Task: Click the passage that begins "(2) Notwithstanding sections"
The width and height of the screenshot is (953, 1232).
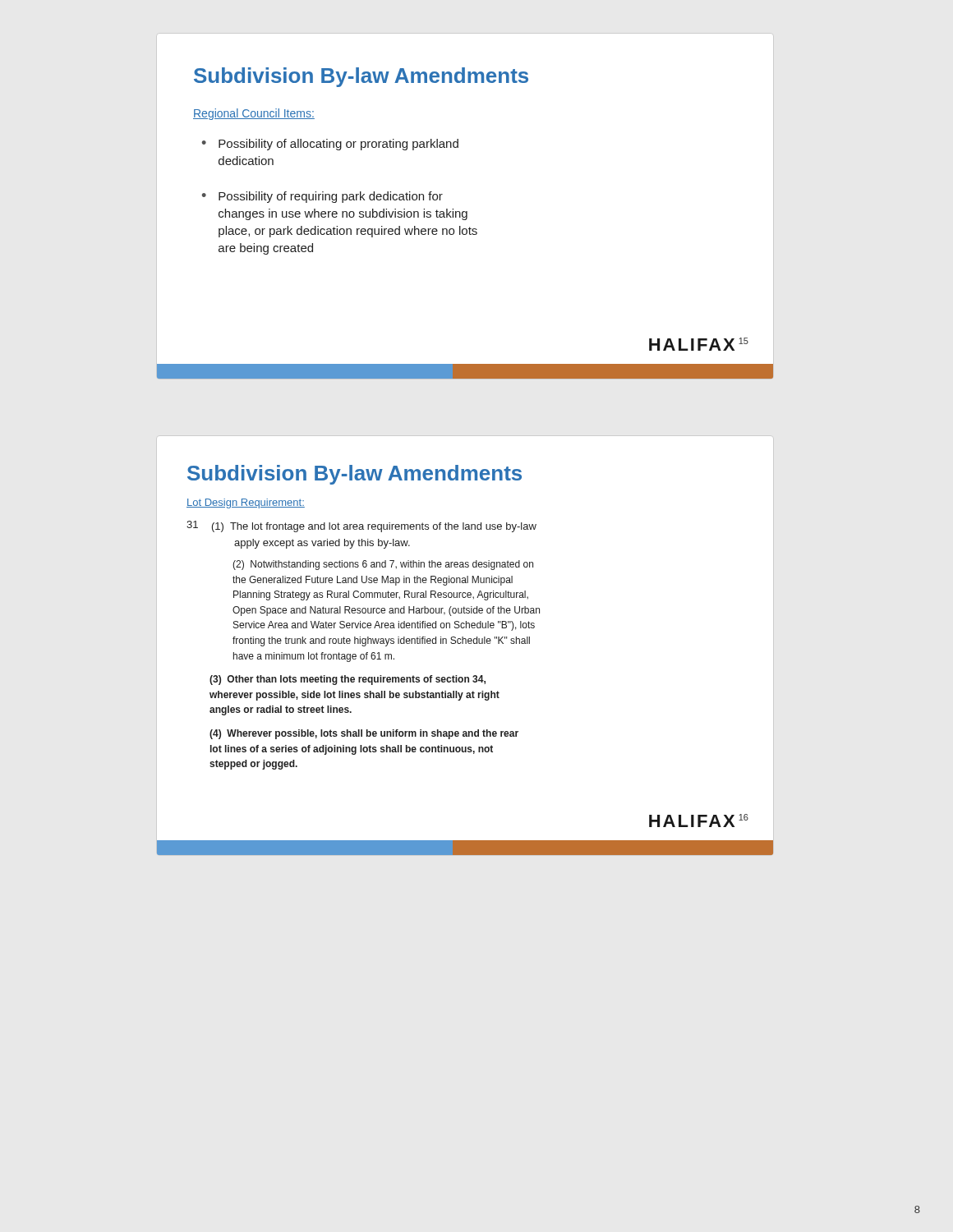Action: 387,610
